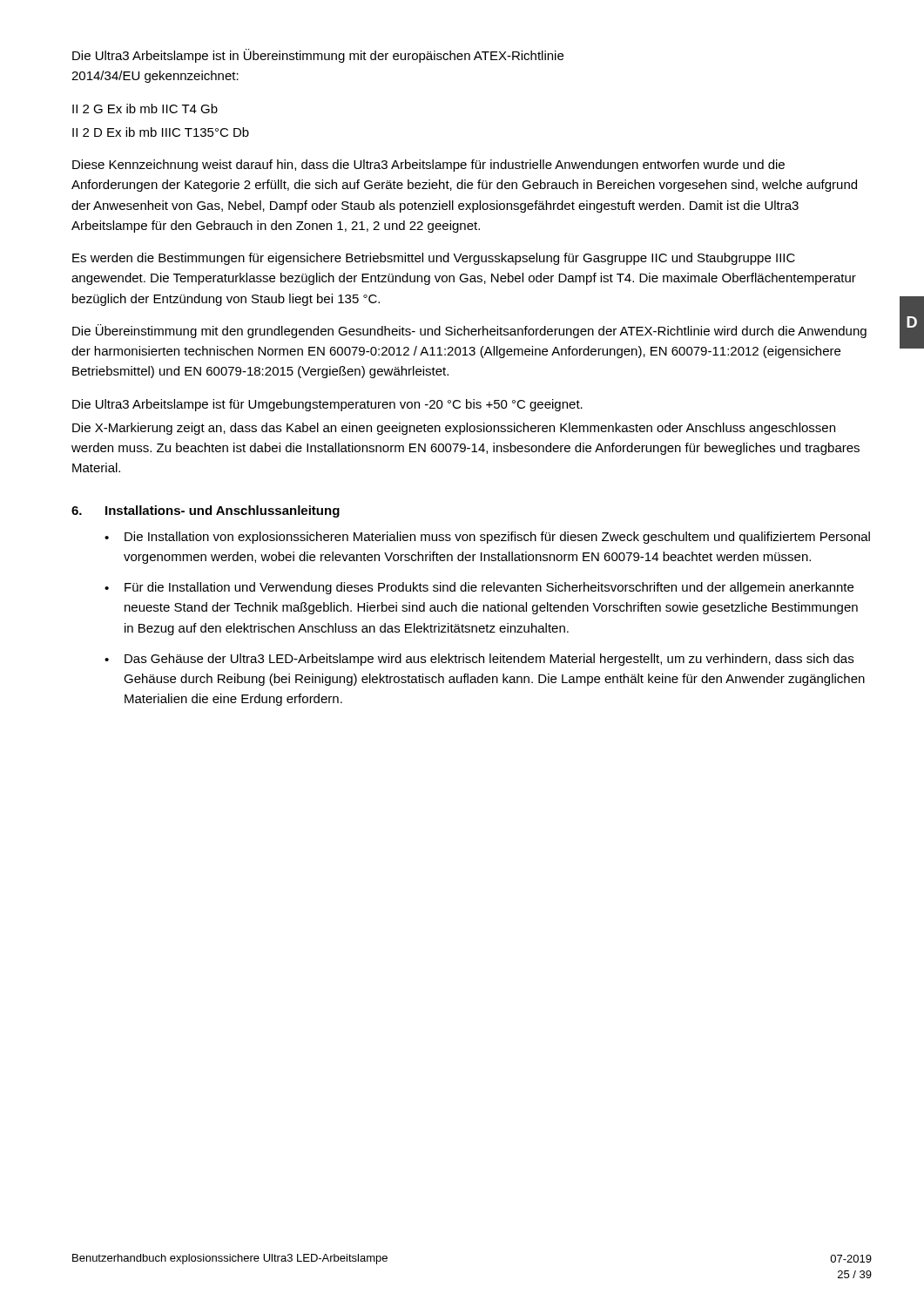Click on the list item with the text "• Das Gehäuse der Ultra3 LED-Arbeitslampe wird aus"

488,678
